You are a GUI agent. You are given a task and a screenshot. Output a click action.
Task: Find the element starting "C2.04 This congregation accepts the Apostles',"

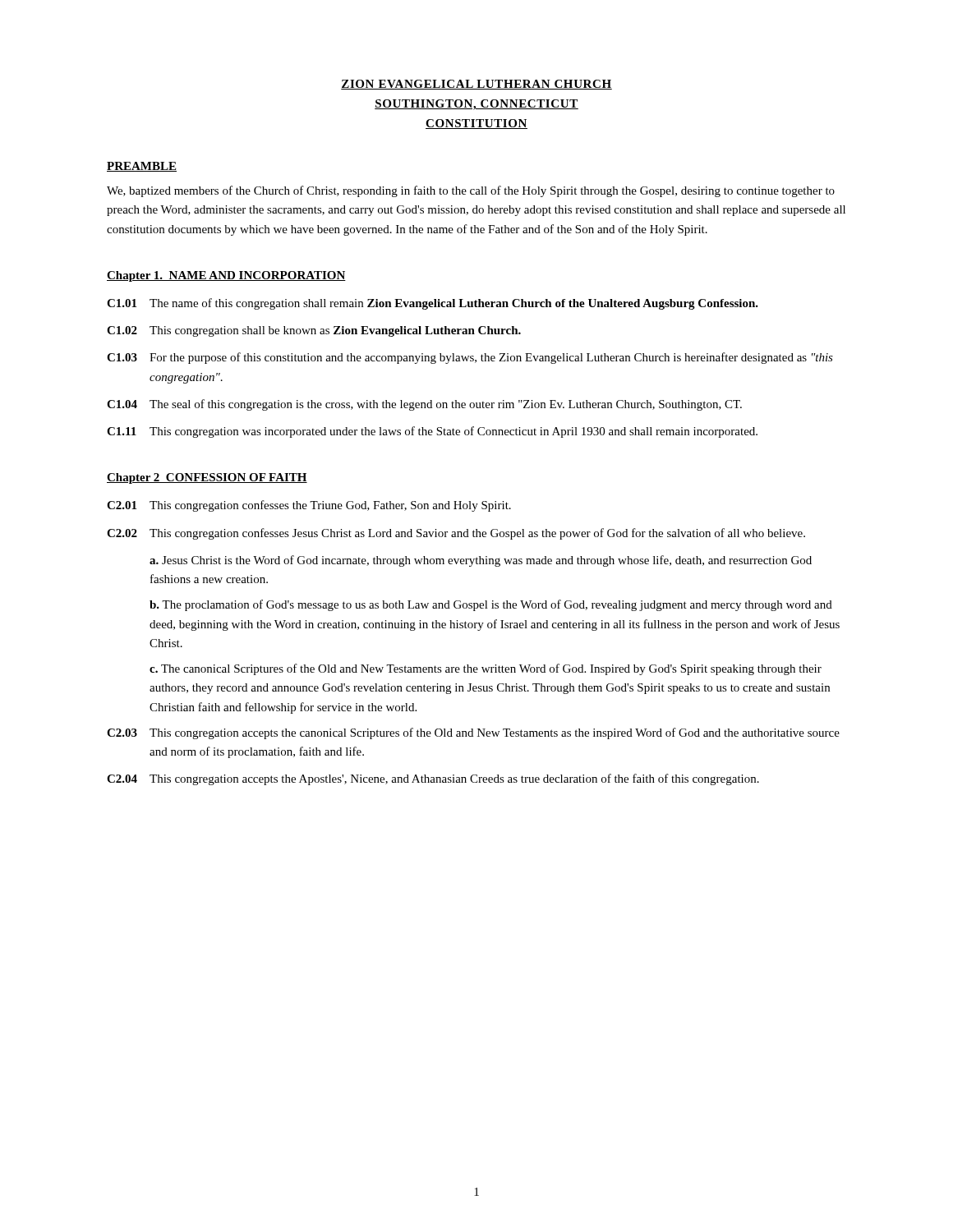(476, 779)
